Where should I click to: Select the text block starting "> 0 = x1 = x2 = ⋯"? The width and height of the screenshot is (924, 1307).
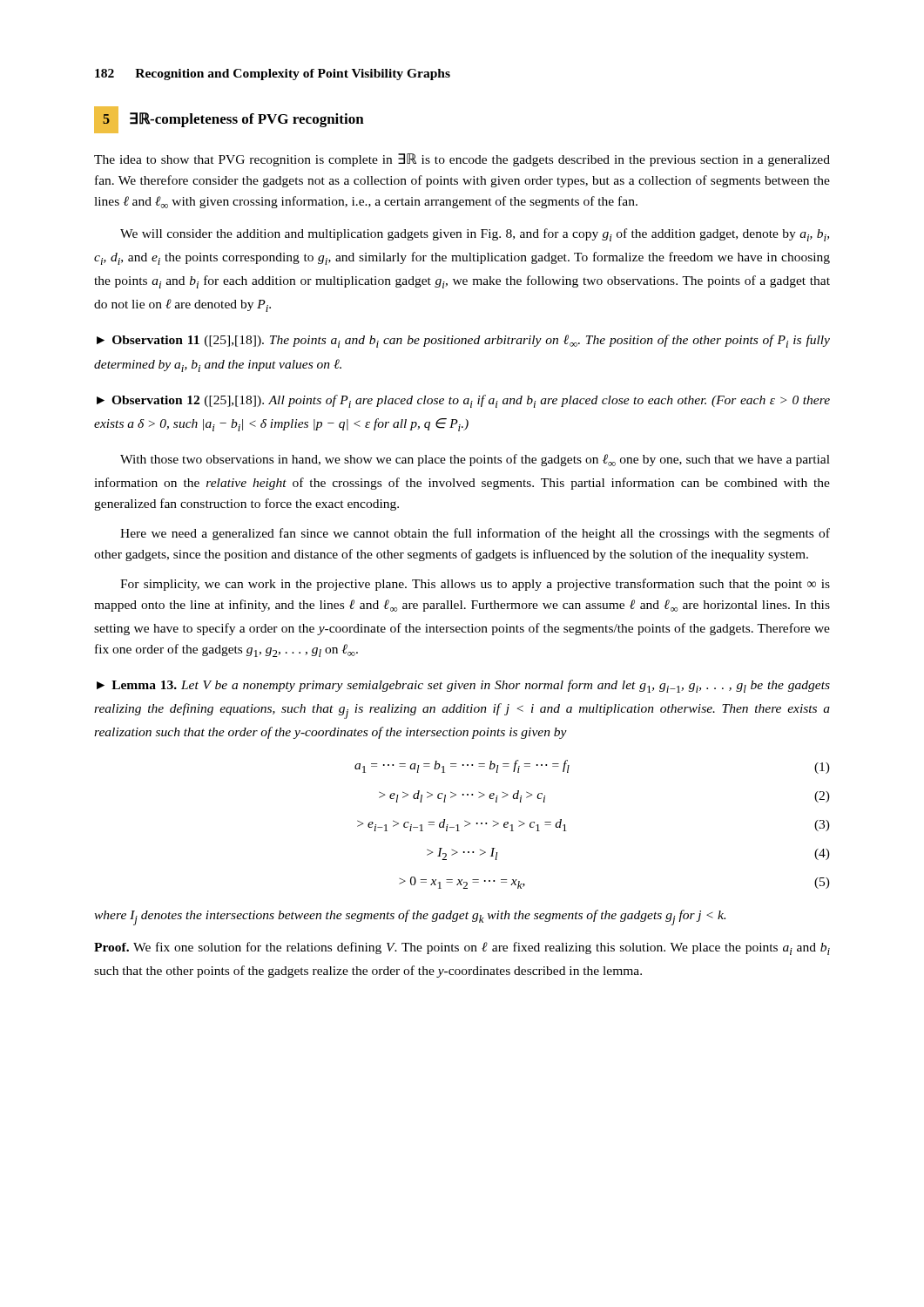tap(462, 882)
